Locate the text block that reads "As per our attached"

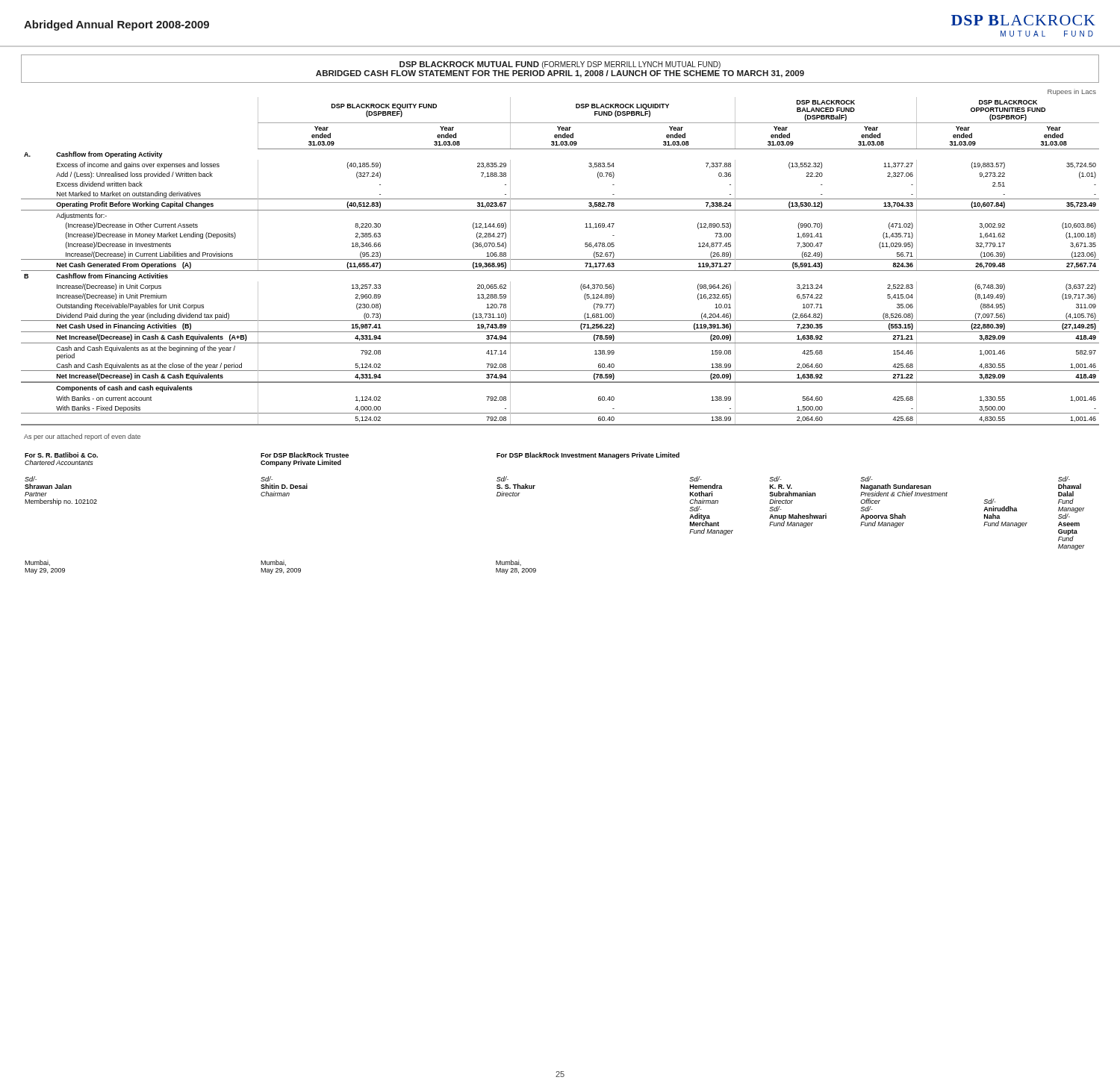coord(82,437)
